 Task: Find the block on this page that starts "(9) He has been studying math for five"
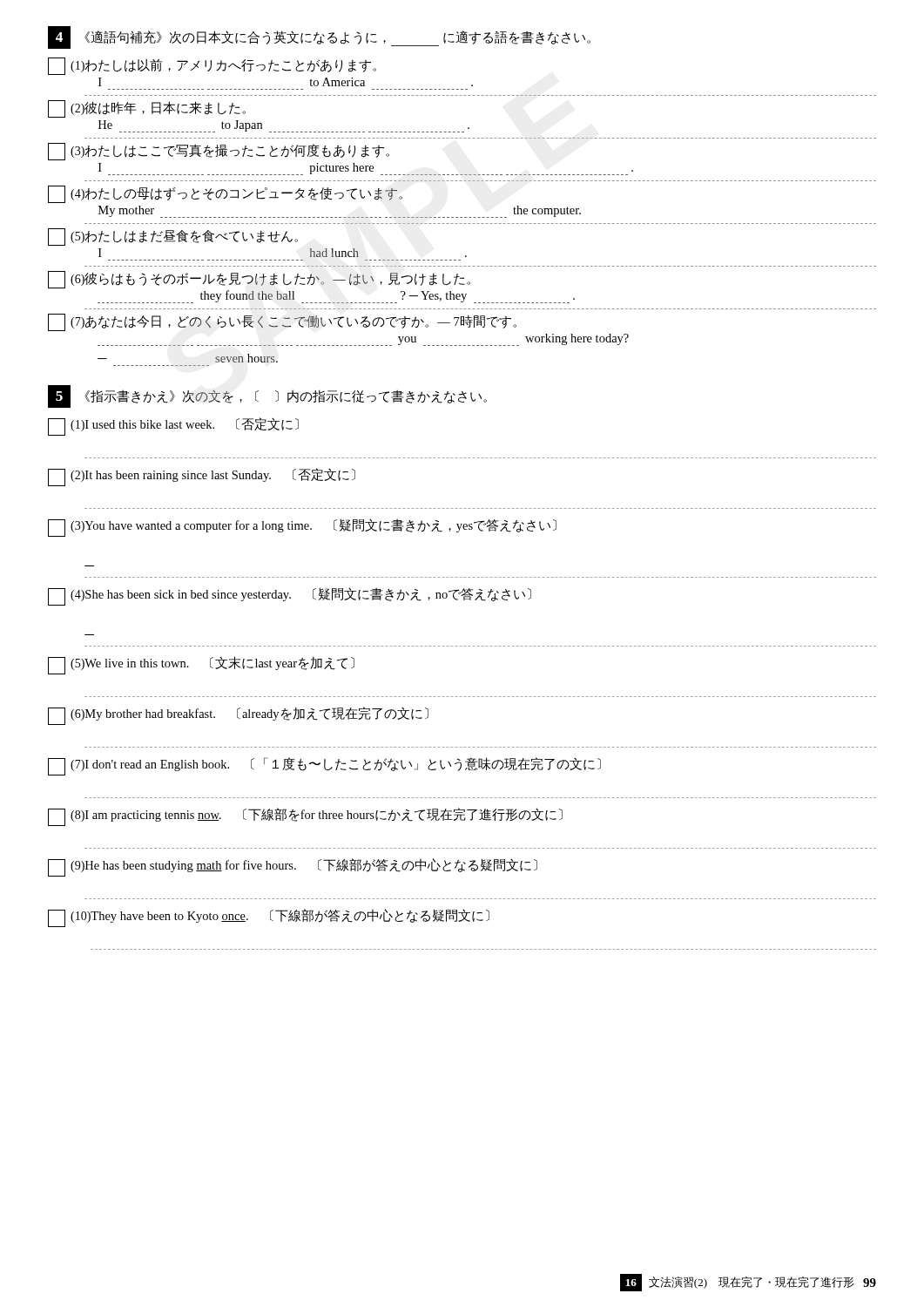[x=462, y=882]
